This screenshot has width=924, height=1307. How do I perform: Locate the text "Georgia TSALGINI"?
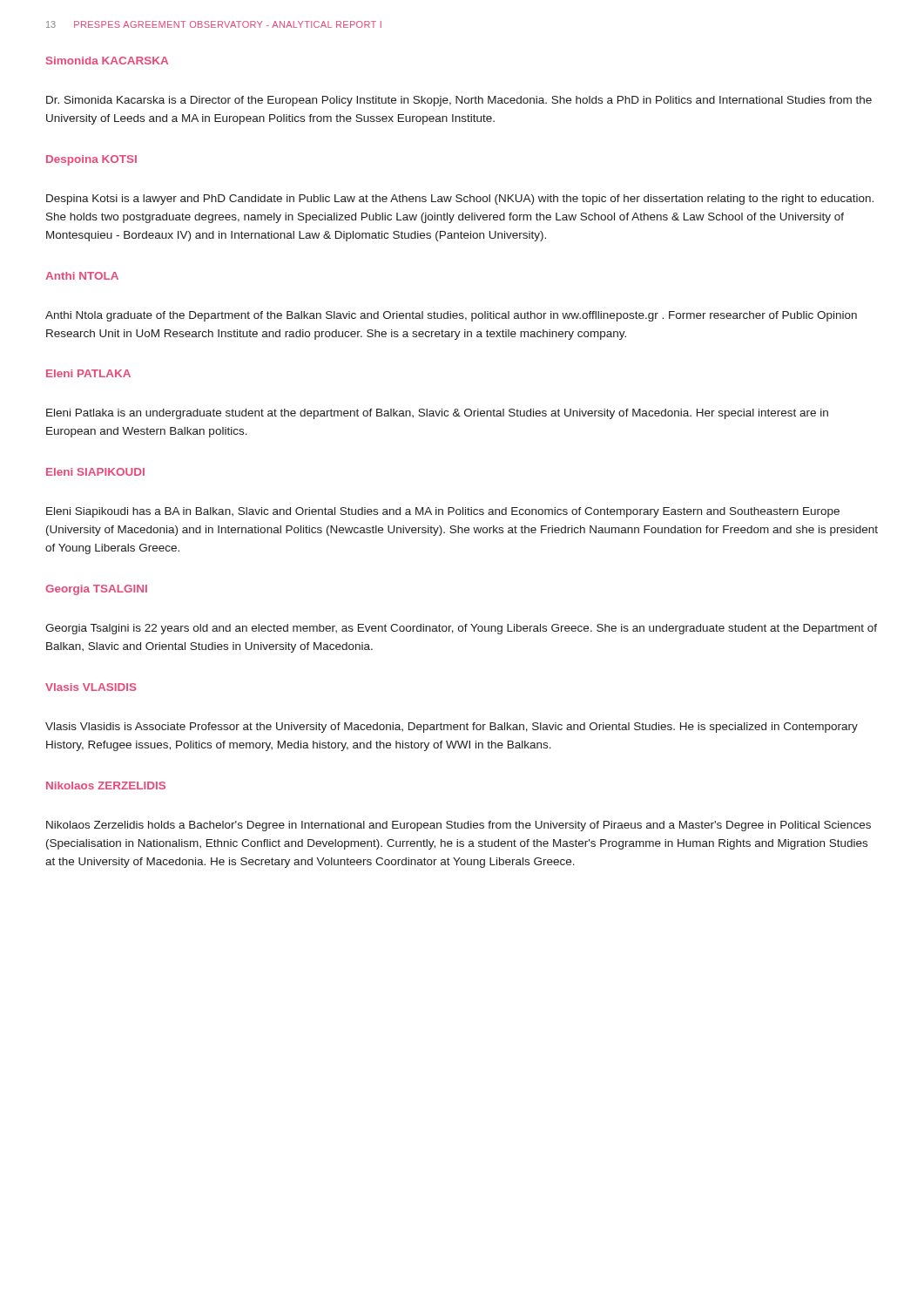pyautogui.click(x=96, y=590)
